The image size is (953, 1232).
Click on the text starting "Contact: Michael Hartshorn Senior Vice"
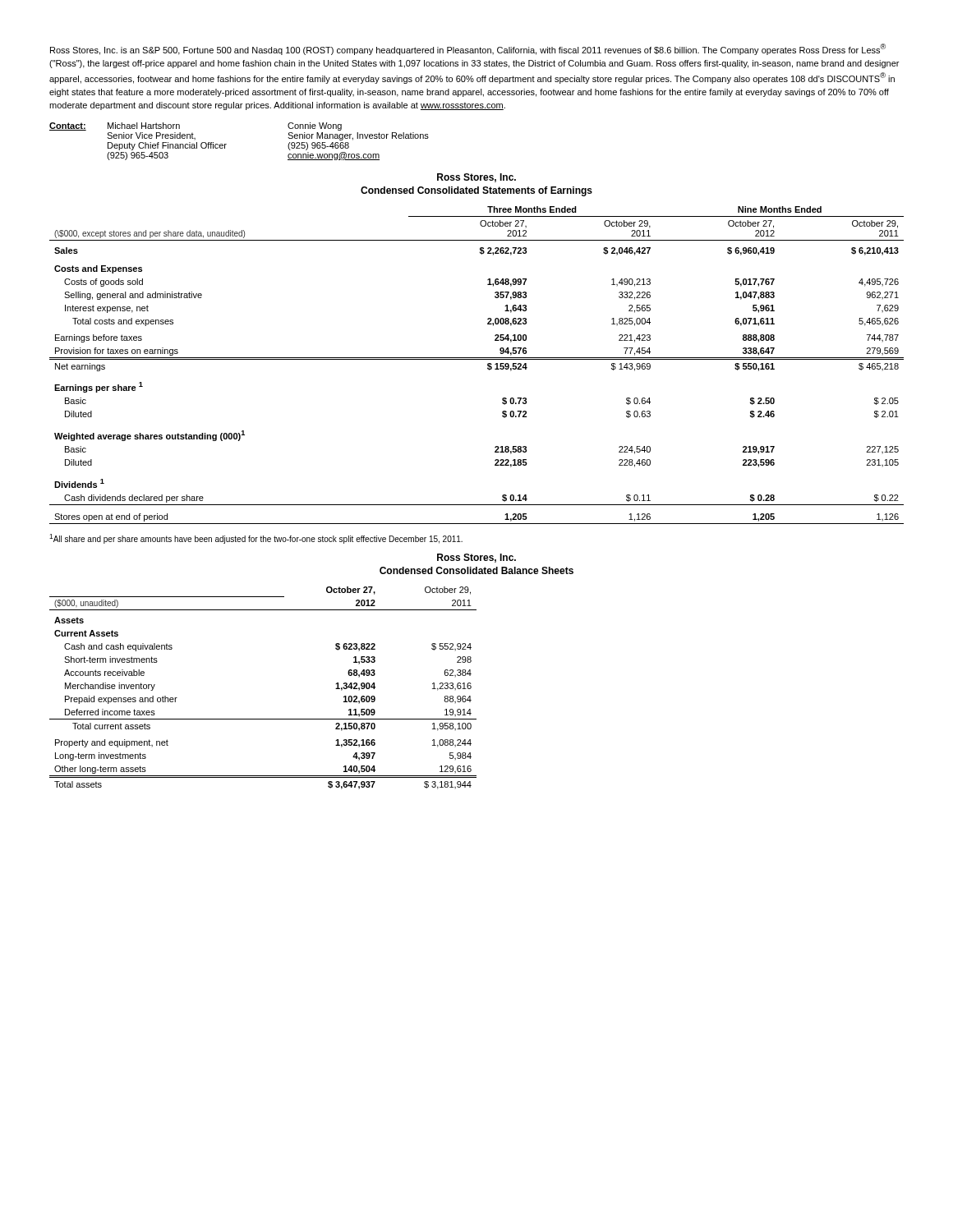68,126
